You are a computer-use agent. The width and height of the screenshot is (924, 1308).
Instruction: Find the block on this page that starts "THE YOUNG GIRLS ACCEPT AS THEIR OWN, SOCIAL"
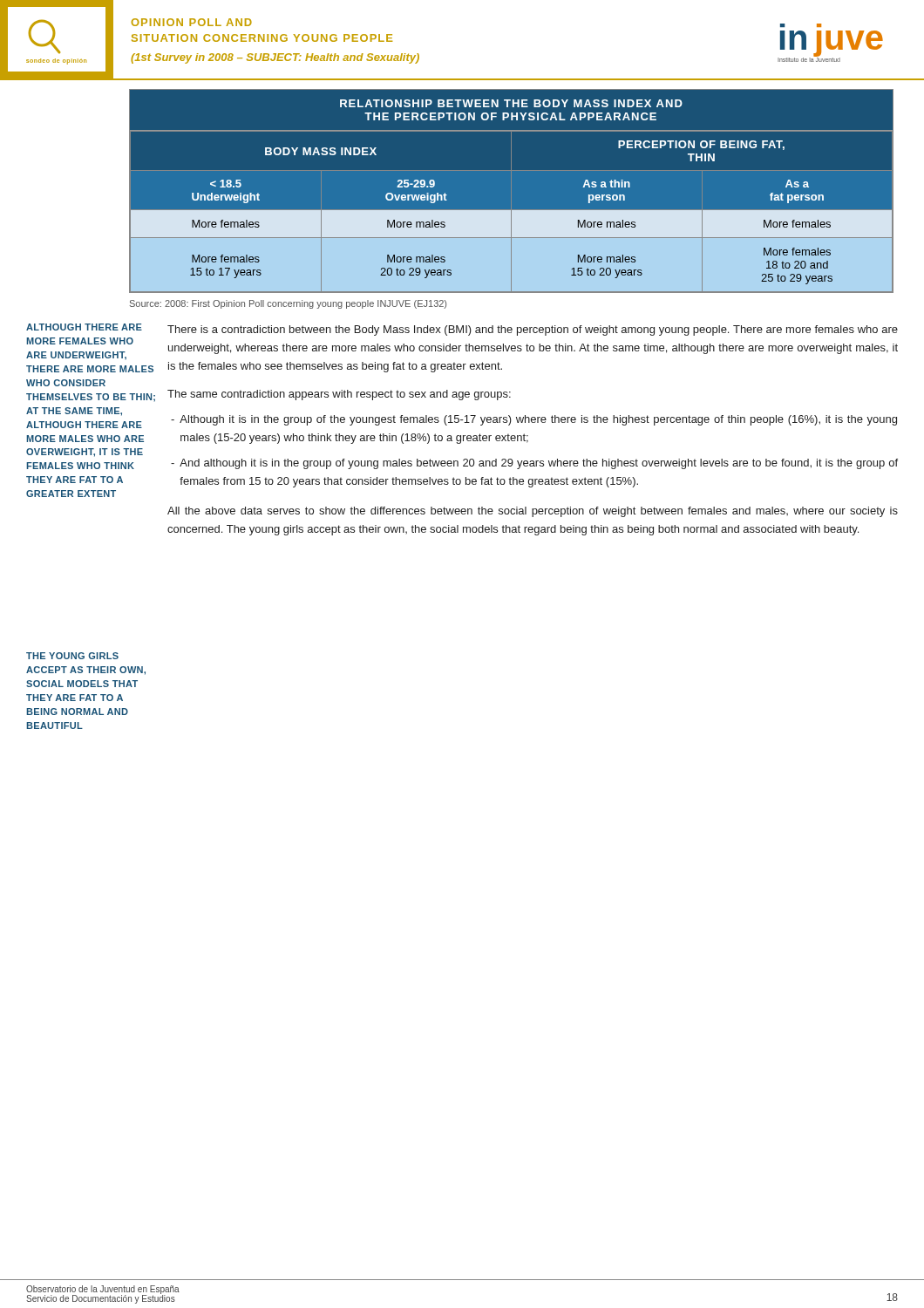(x=86, y=691)
